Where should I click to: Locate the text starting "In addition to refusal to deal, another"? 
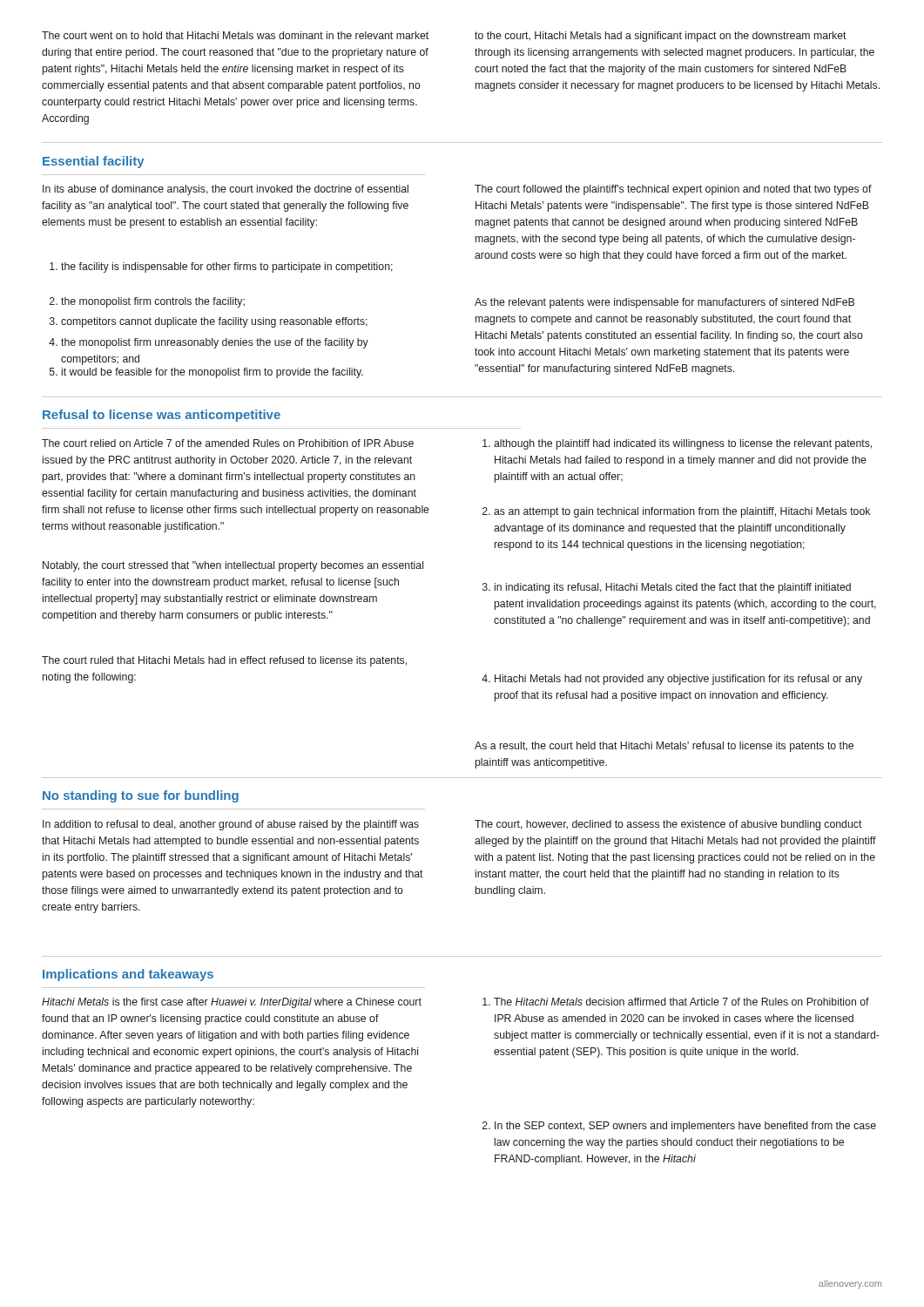point(232,866)
